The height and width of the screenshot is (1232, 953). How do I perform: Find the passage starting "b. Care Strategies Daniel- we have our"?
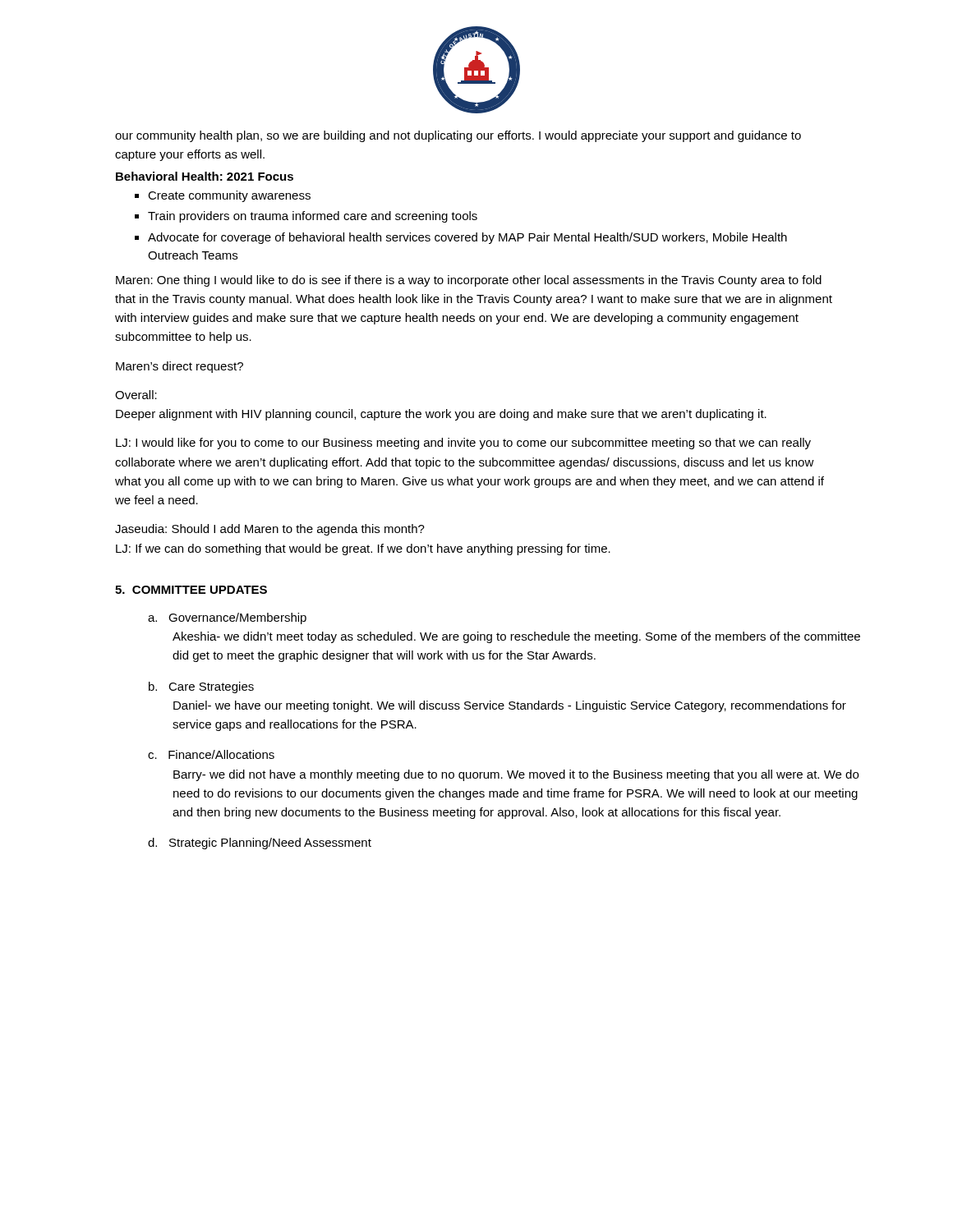513,706
